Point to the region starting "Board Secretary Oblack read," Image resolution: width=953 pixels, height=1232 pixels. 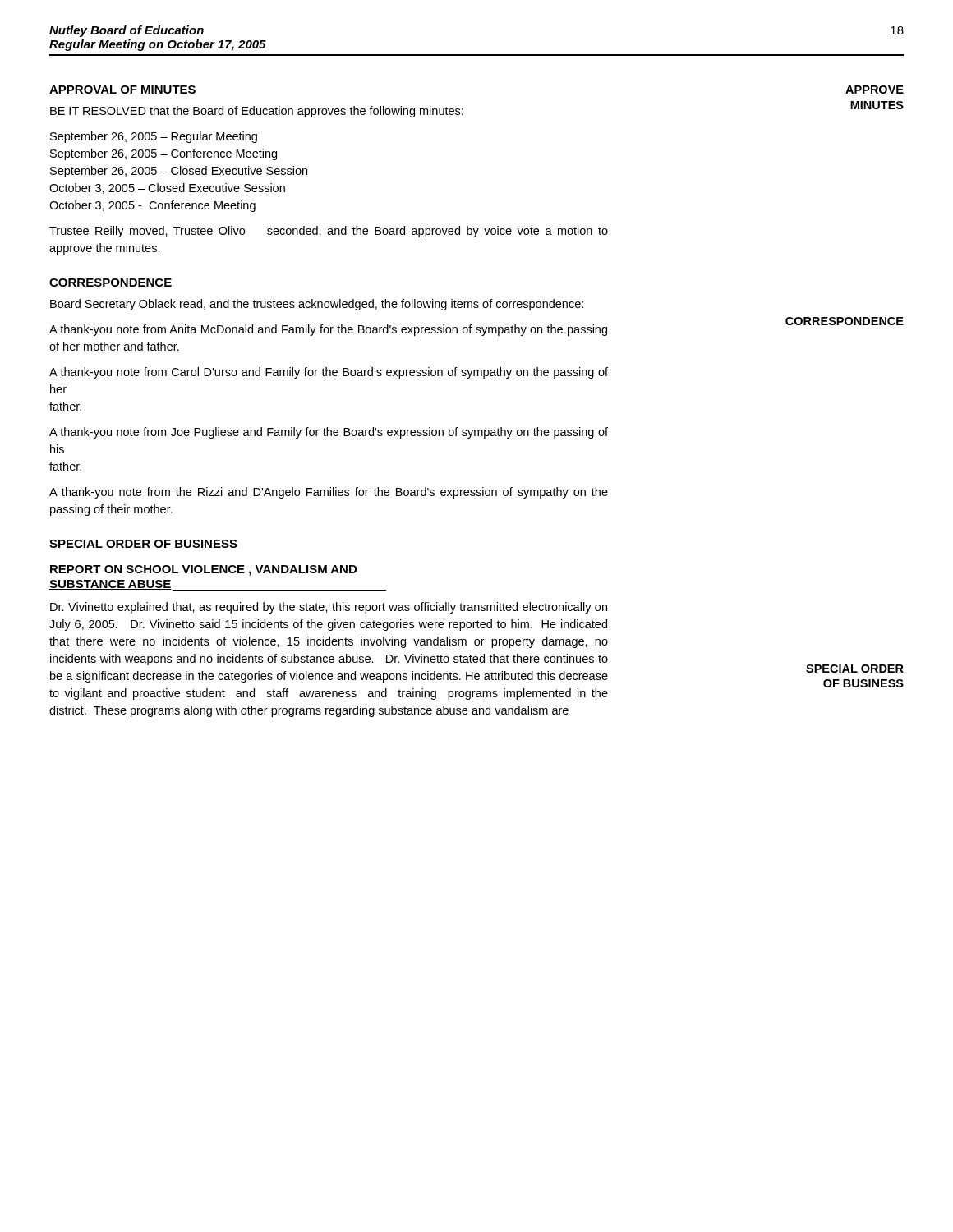317,304
